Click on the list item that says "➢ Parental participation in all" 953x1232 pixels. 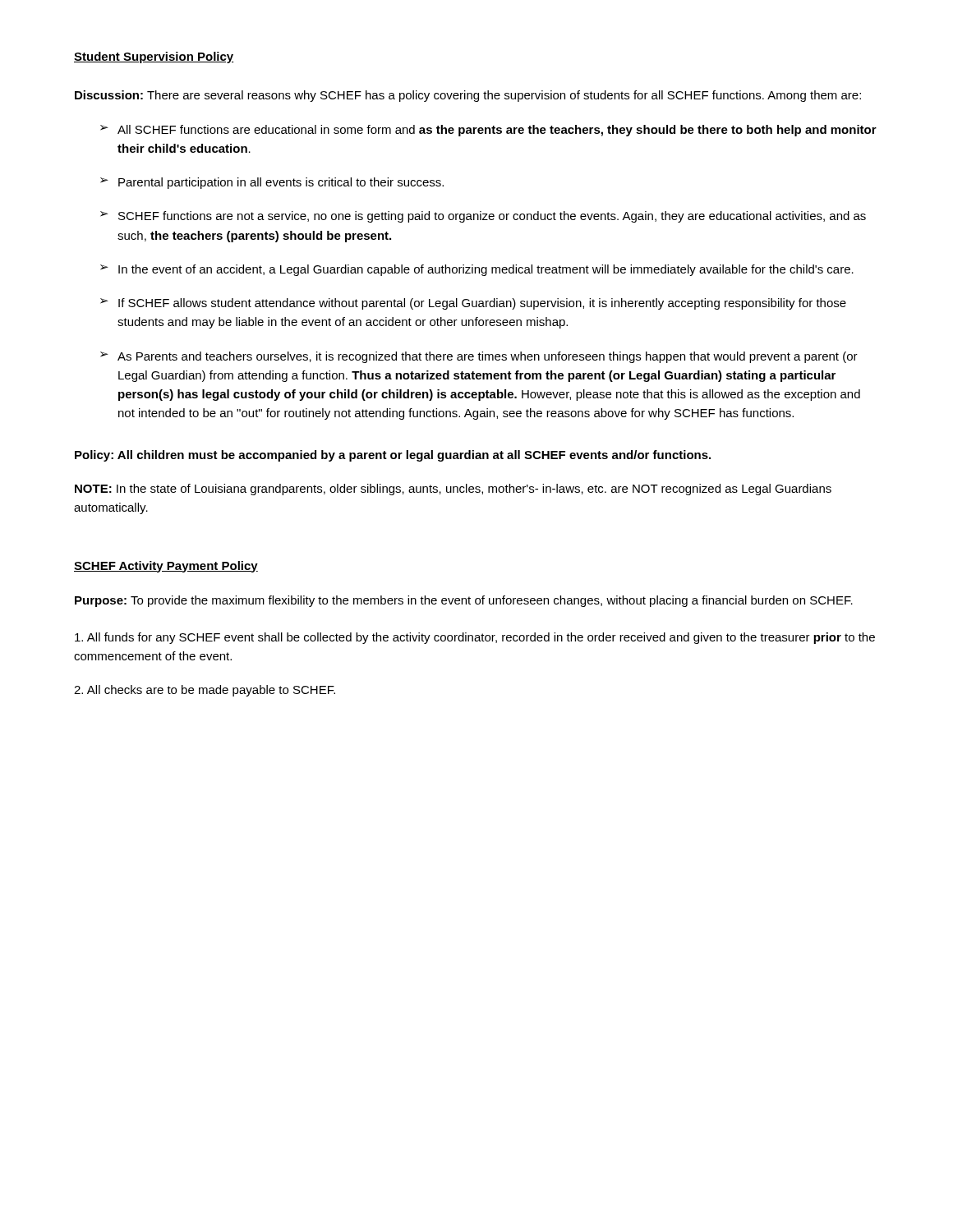tap(272, 183)
